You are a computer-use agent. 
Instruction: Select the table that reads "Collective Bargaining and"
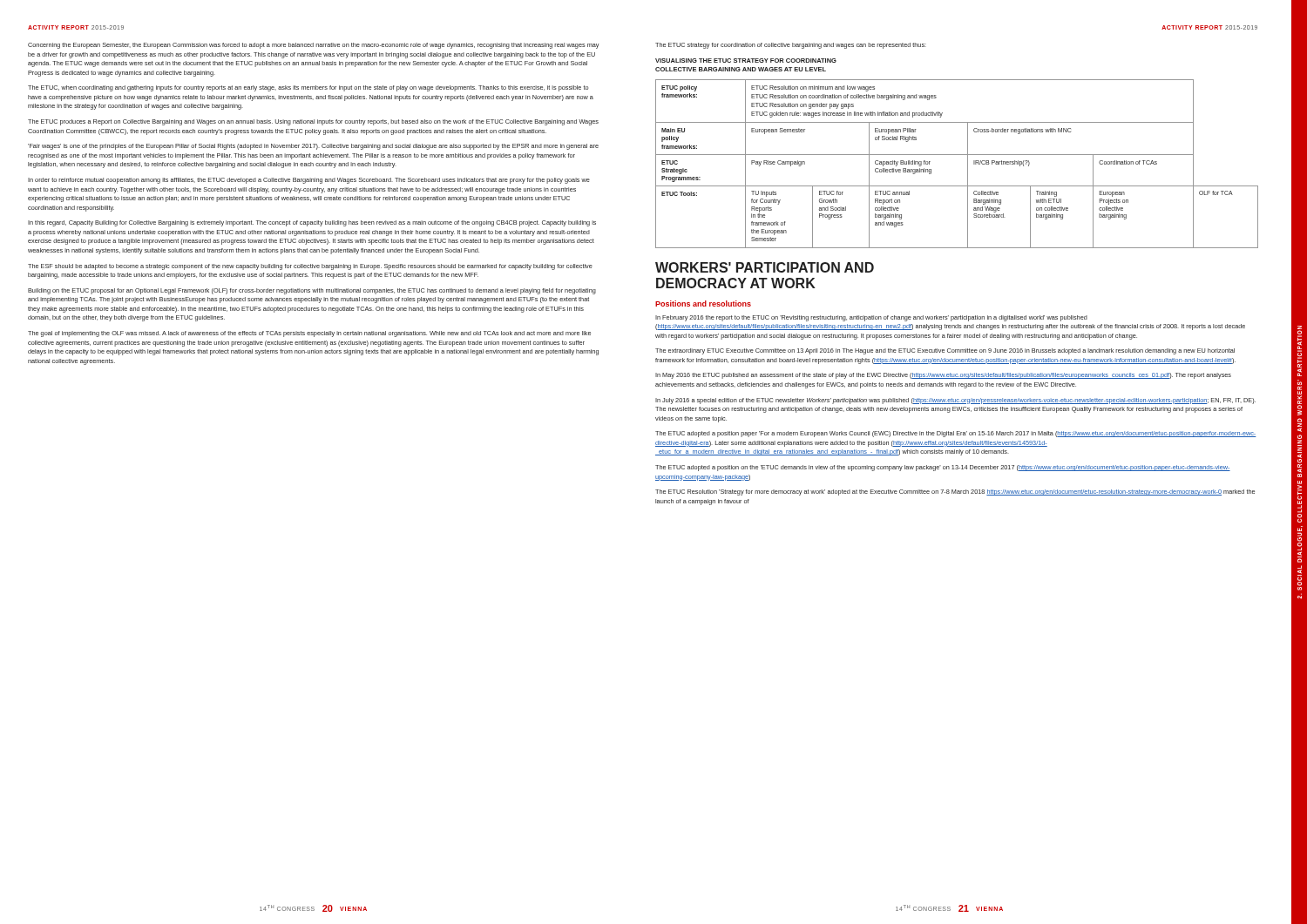(957, 164)
